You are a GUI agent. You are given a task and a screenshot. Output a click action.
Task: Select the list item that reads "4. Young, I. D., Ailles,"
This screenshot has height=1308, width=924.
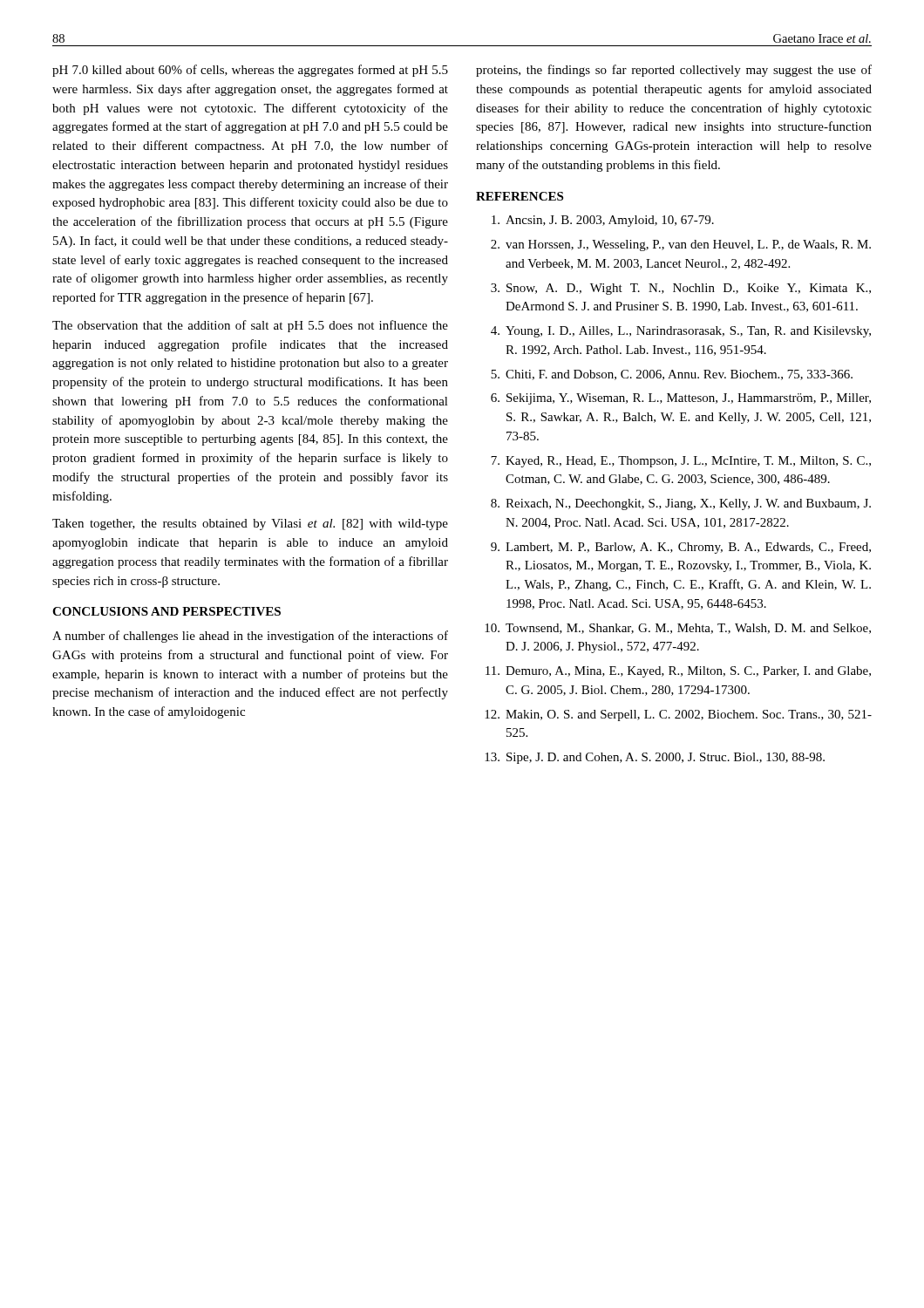pyautogui.click(x=674, y=341)
